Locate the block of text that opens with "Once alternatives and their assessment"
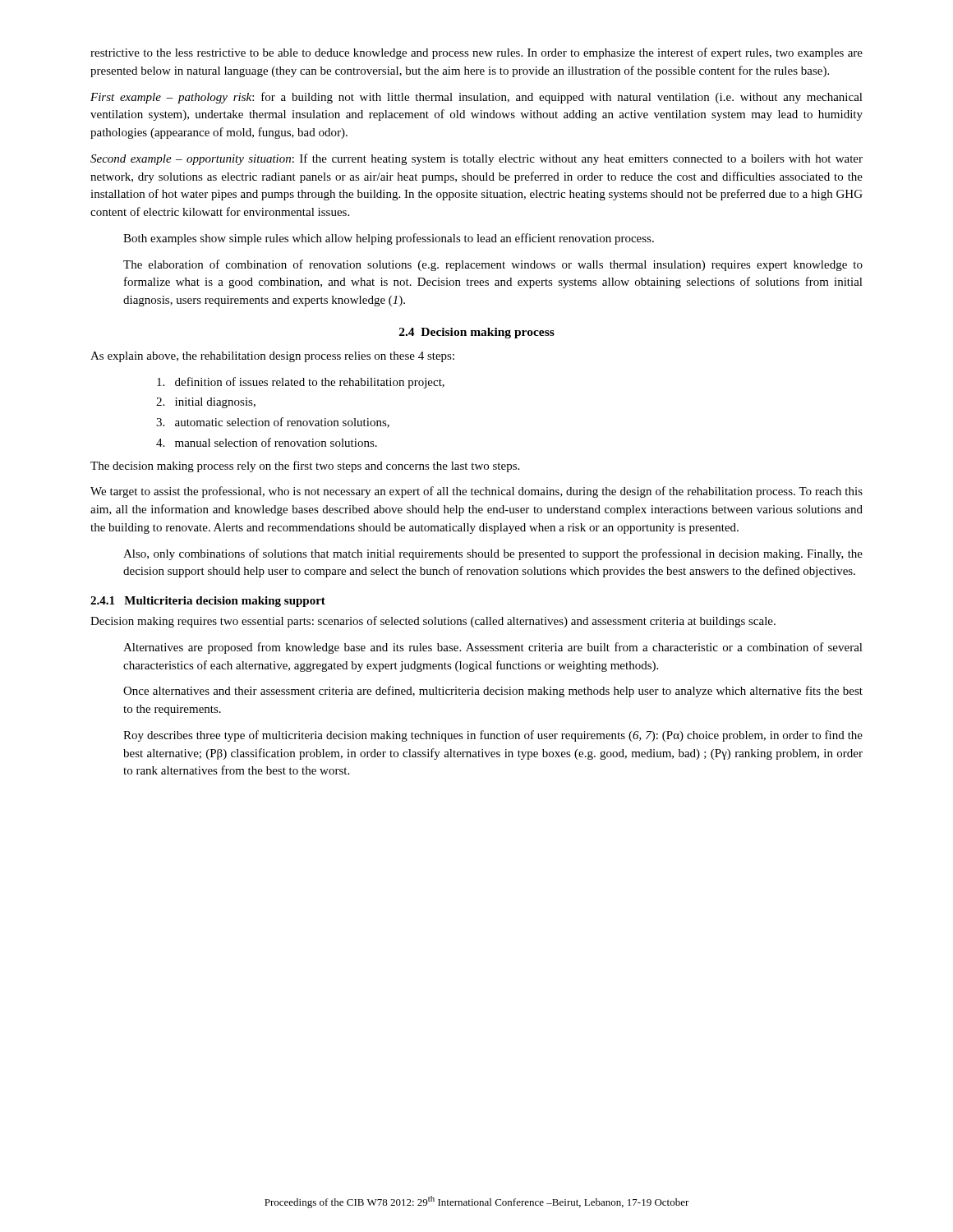This screenshot has height=1232, width=953. 493,700
